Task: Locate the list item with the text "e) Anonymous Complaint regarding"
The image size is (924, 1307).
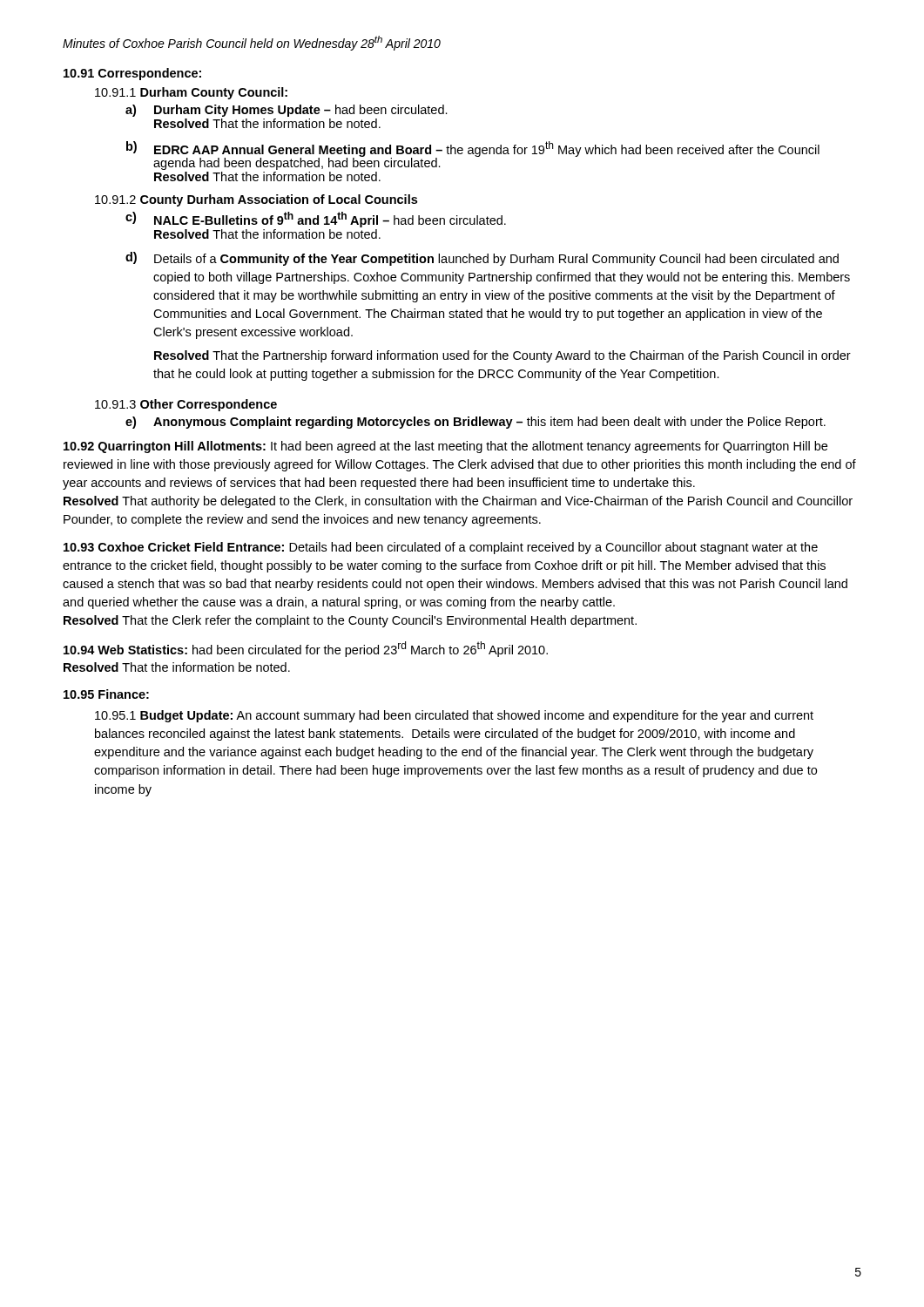Action: click(x=493, y=422)
